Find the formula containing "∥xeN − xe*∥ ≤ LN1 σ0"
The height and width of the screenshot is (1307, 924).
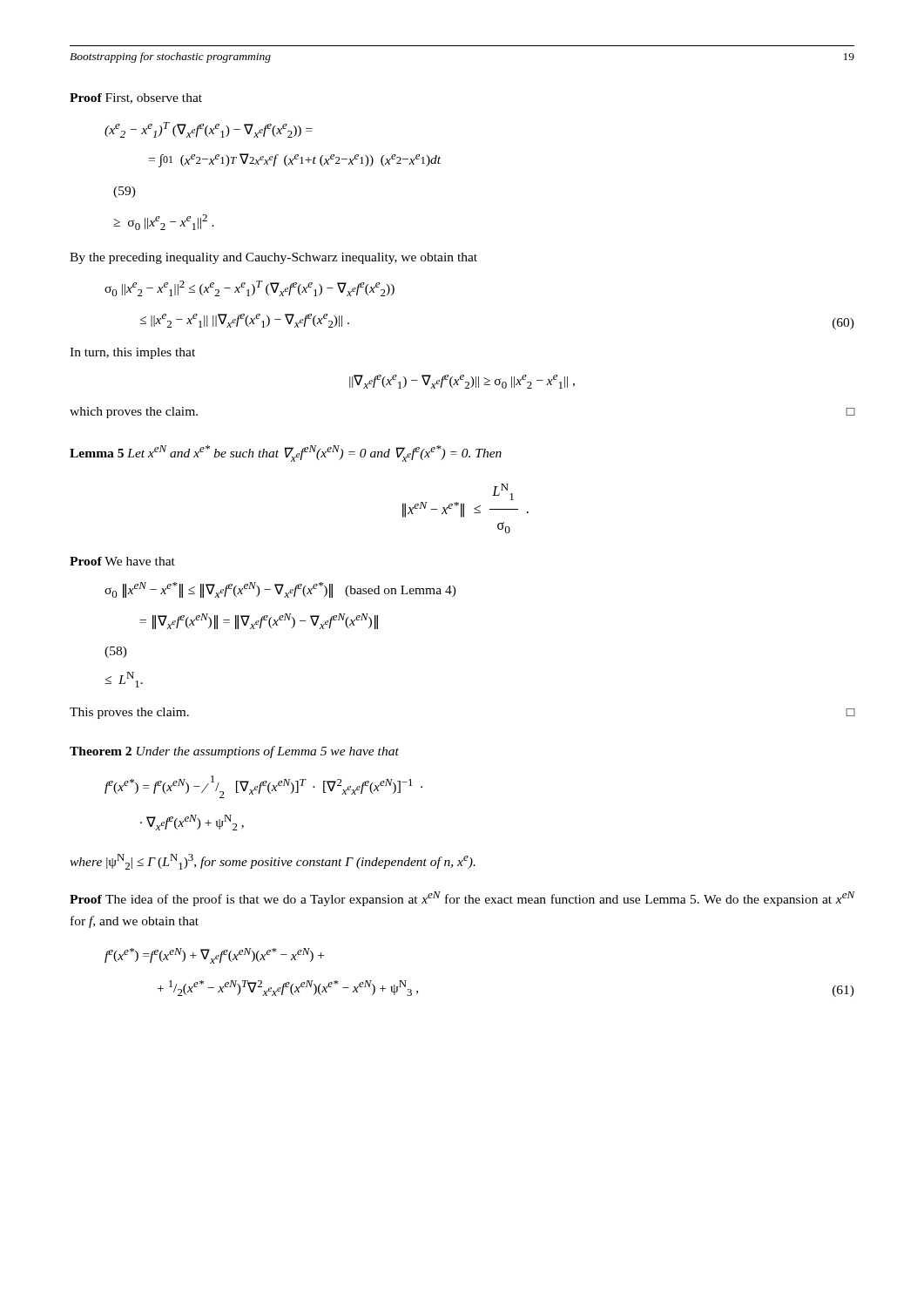tap(462, 508)
